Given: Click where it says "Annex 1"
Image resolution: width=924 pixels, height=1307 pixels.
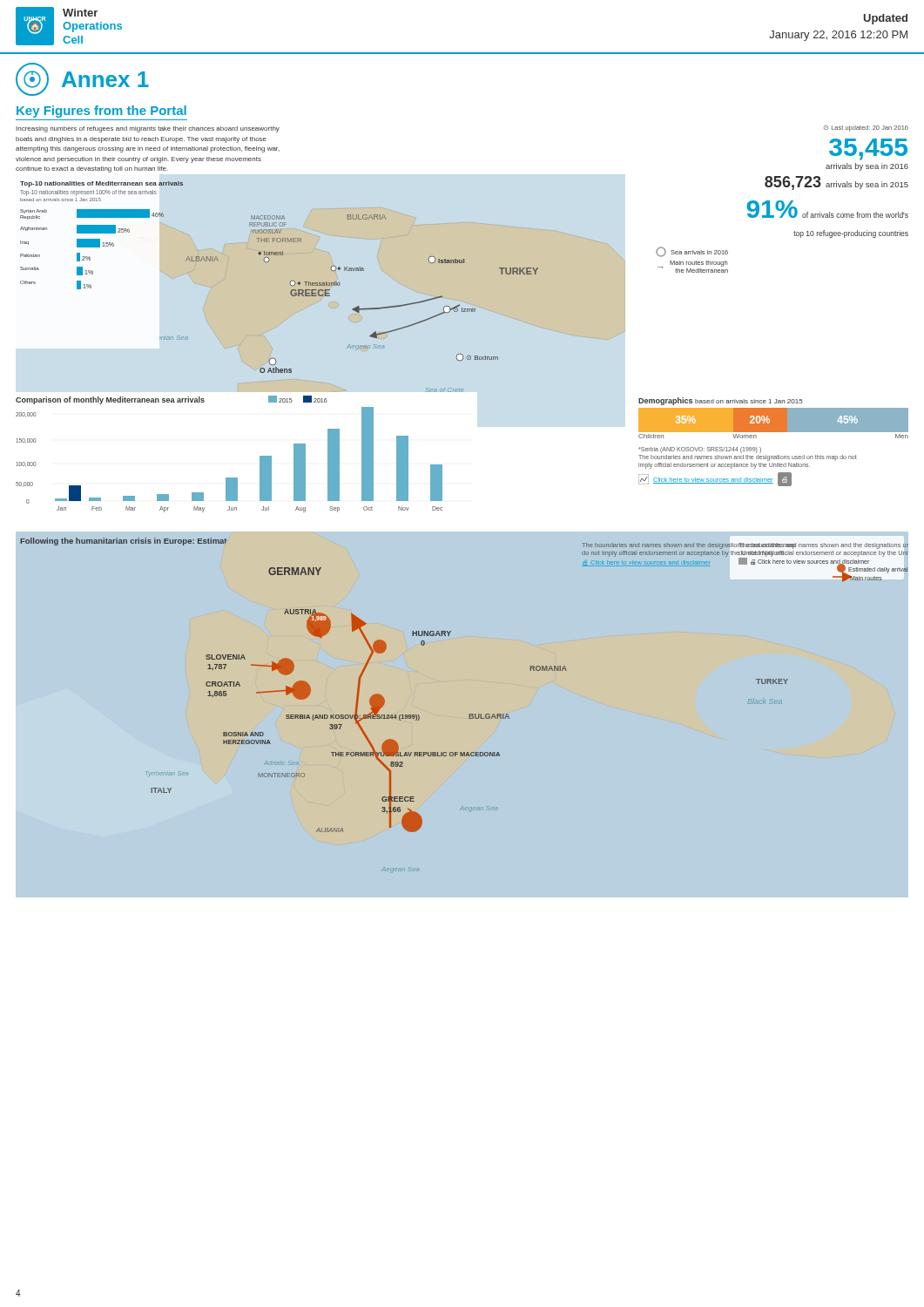Looking at the screenshot, I should coord(105,79).
